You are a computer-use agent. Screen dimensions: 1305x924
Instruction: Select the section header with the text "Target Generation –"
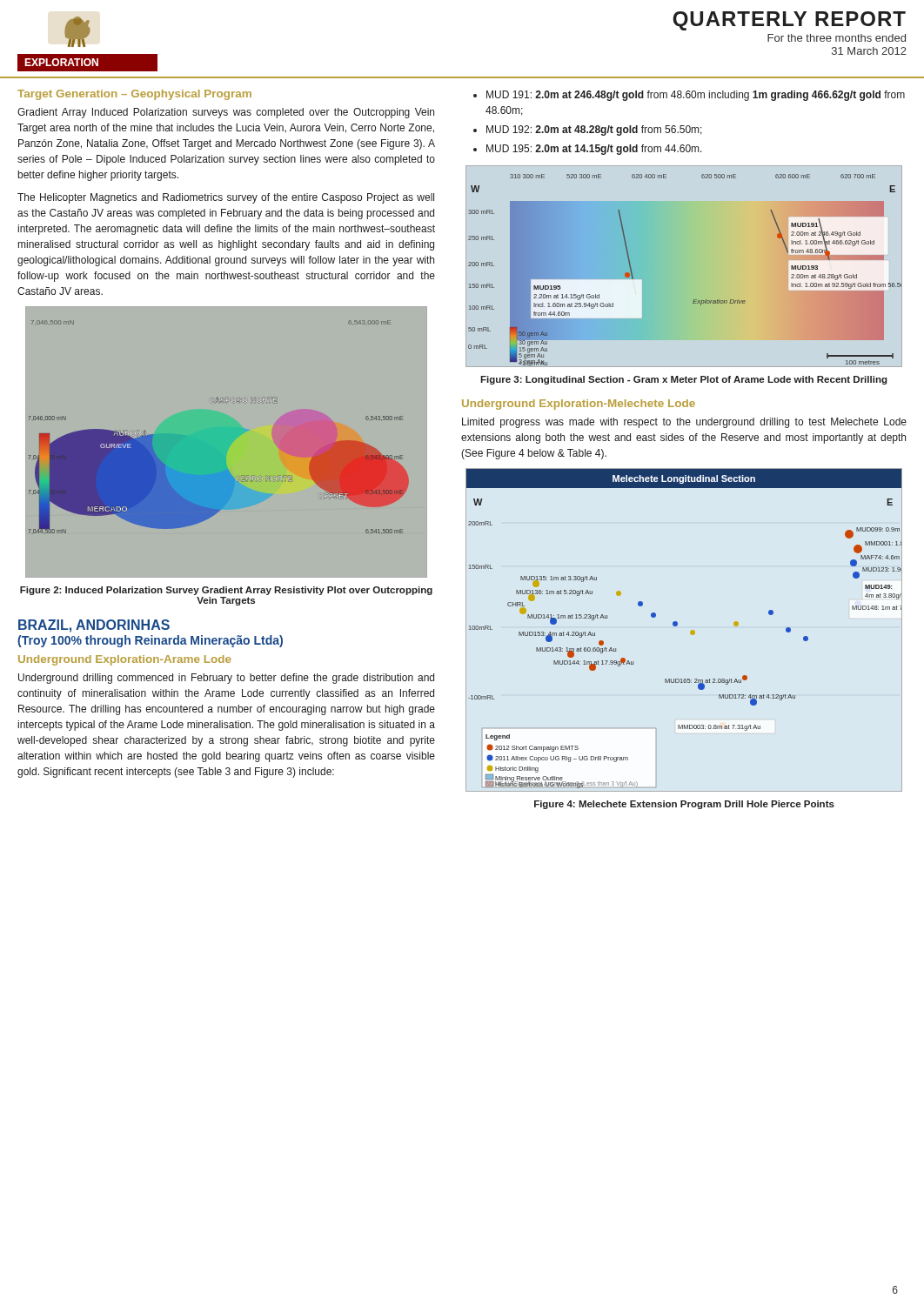(x=135, y=94)
